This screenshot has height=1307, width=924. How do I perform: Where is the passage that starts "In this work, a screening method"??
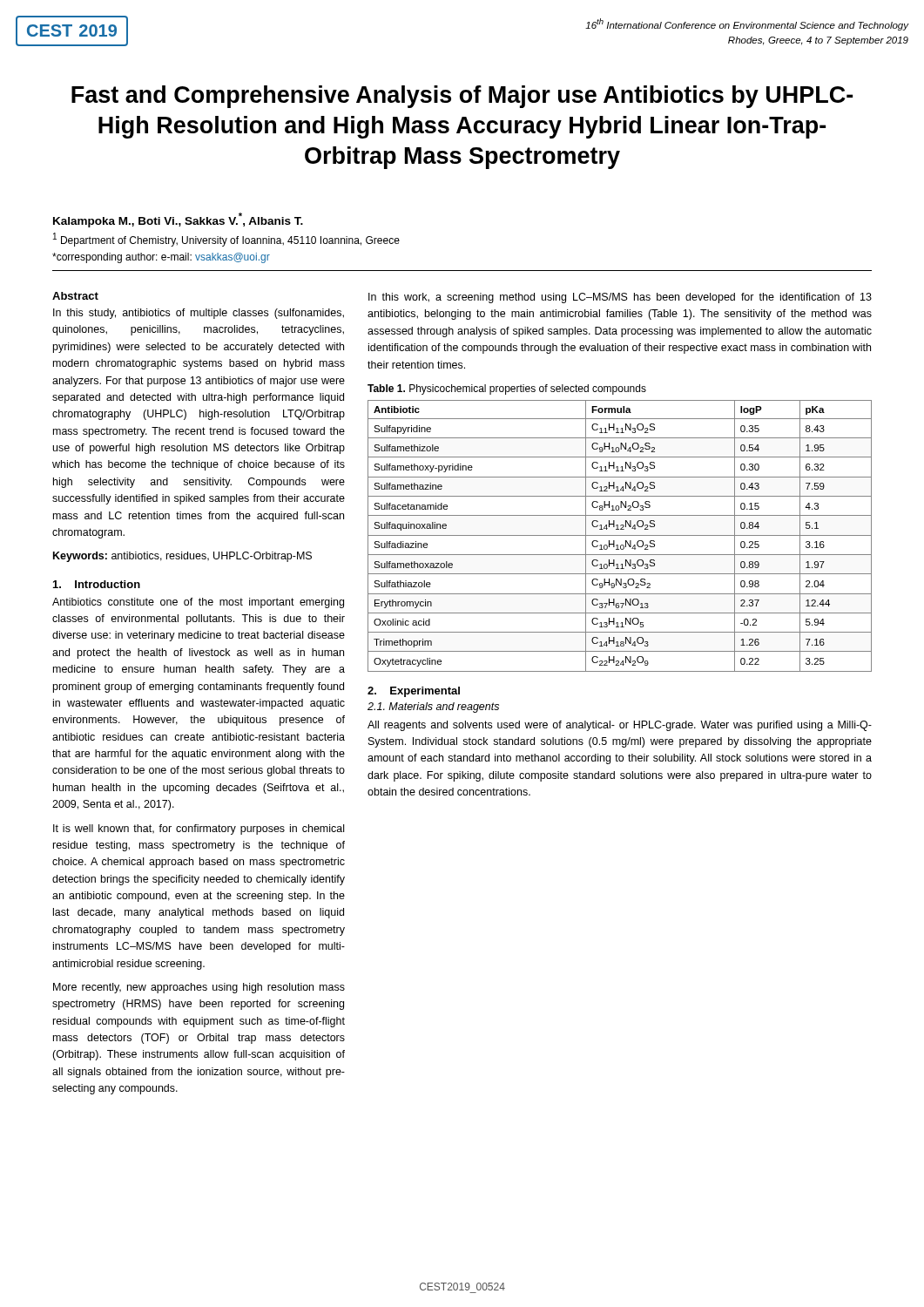[620, 331]
